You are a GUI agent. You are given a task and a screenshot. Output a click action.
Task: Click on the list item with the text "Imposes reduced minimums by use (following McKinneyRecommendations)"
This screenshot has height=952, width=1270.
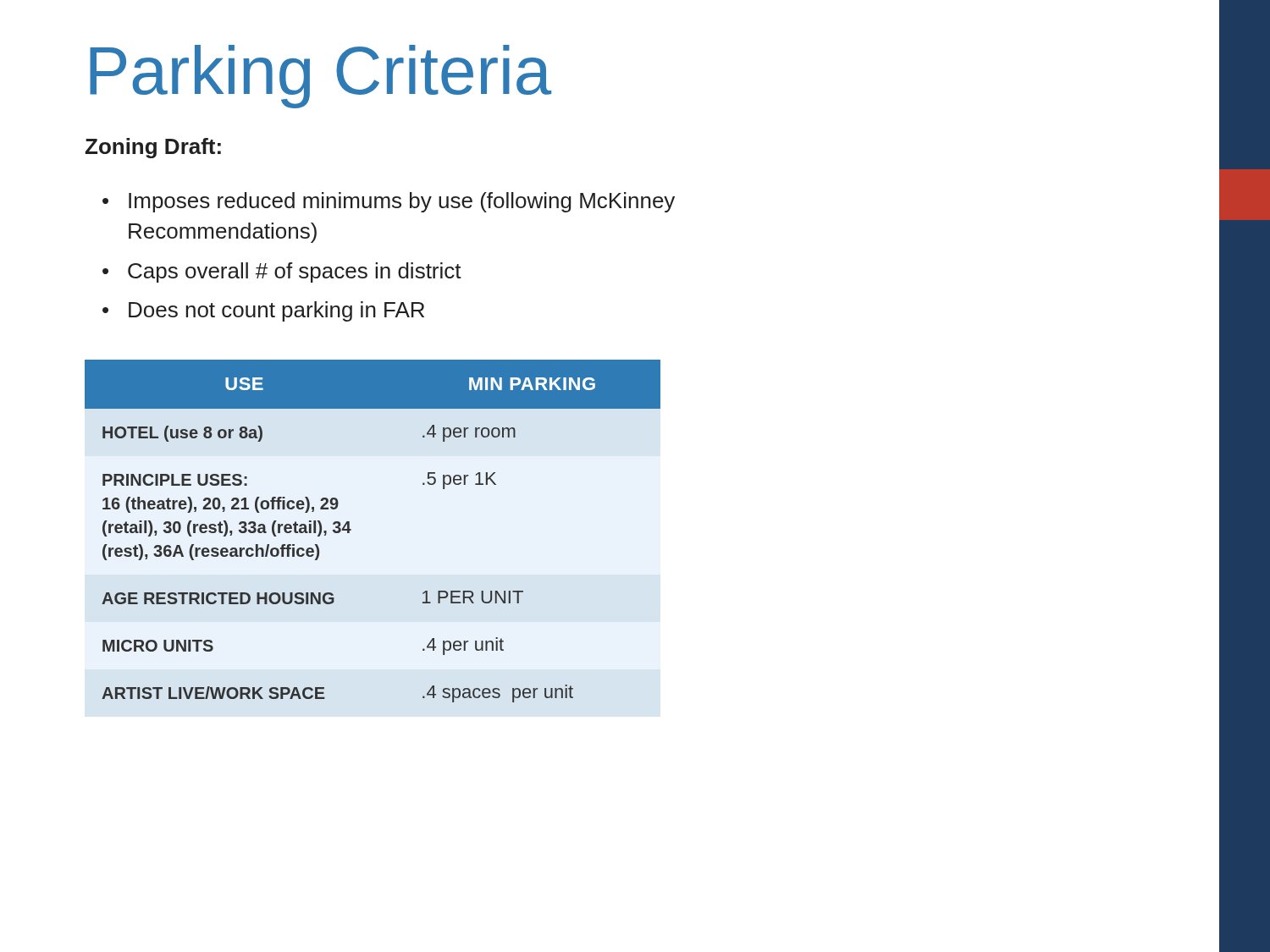tap(622, 216)
